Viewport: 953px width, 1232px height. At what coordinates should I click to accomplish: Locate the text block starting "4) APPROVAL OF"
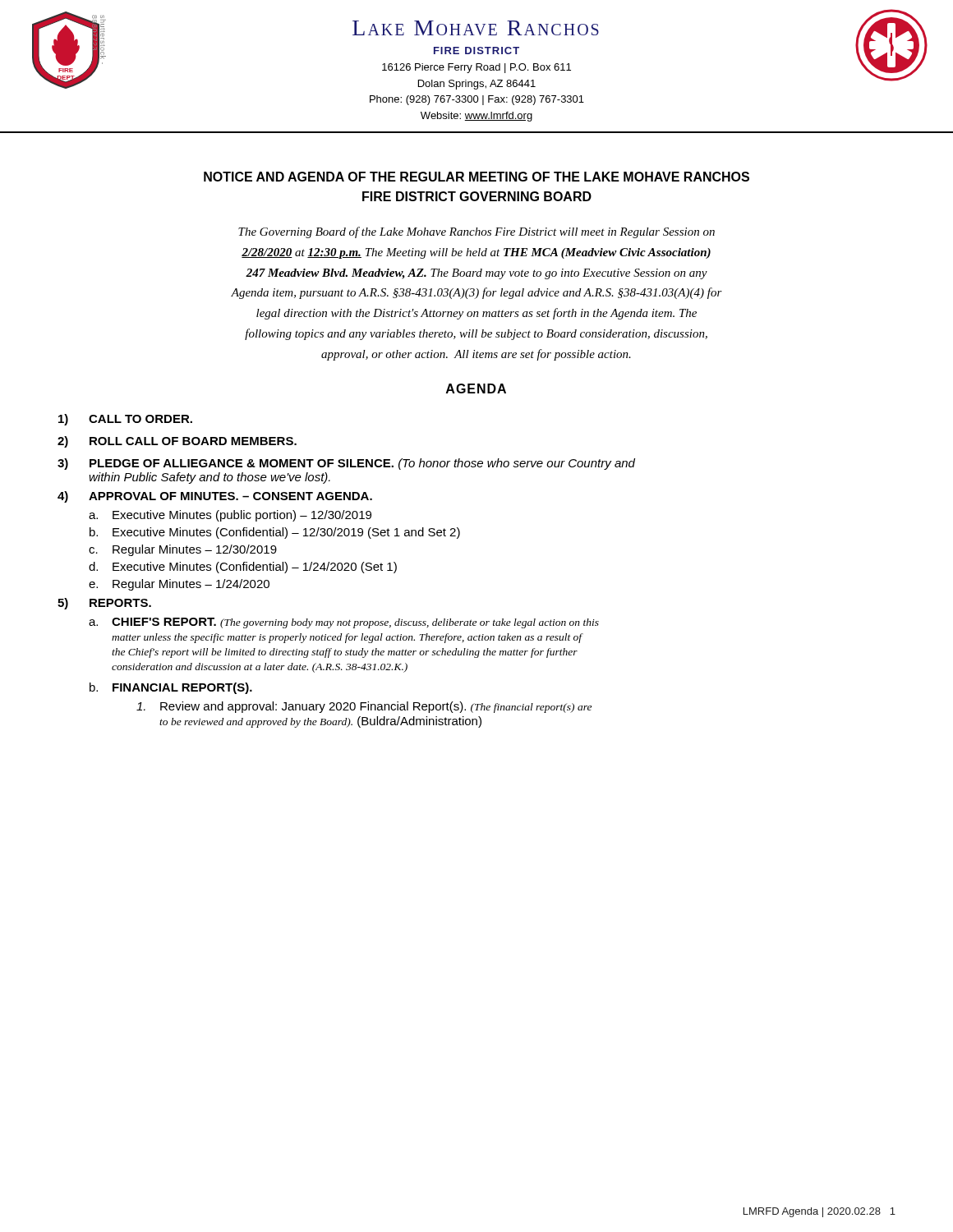click(215, 497)
